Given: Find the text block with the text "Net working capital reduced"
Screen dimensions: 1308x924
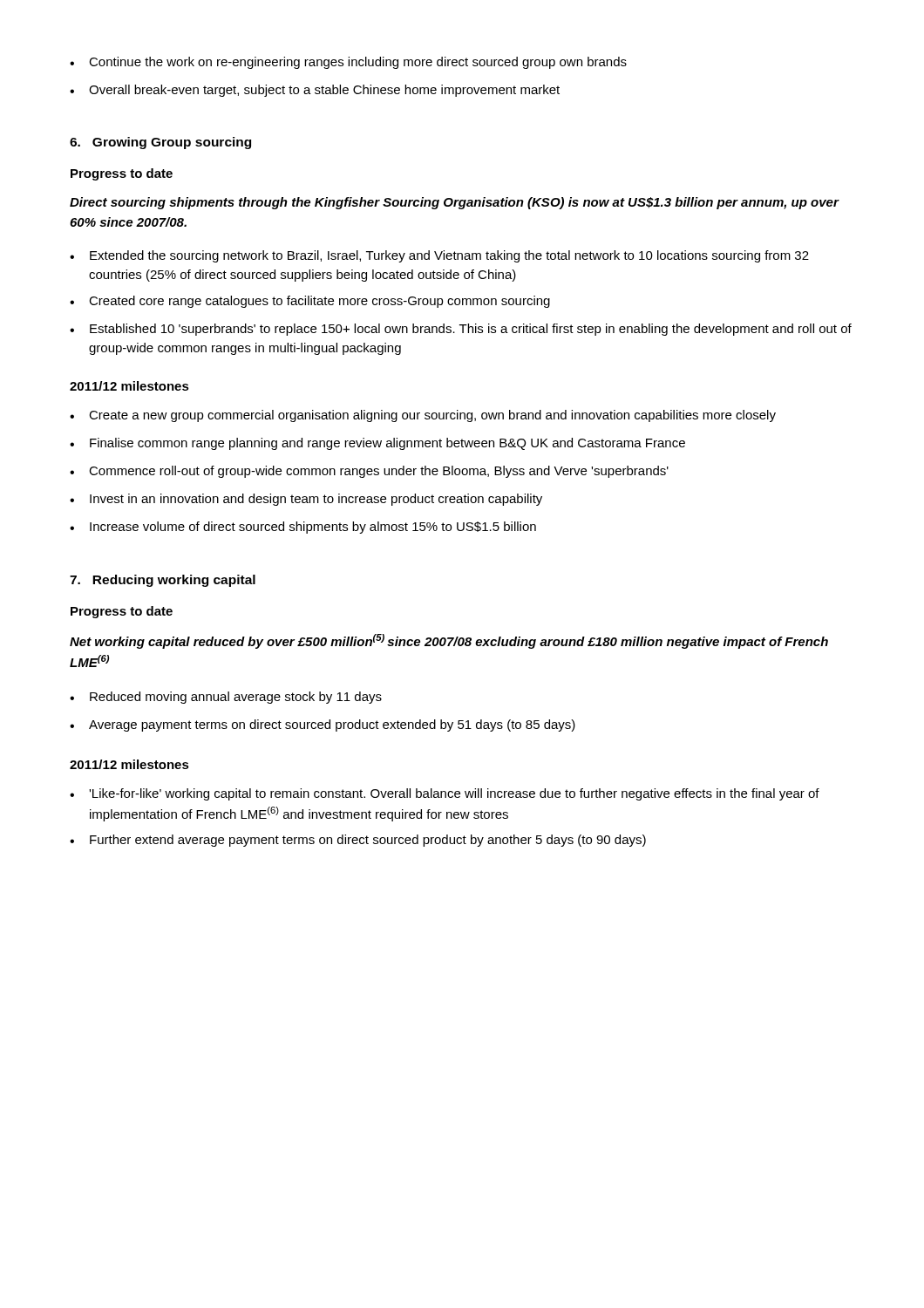Looking at the screenshot, I should (449, 651).
